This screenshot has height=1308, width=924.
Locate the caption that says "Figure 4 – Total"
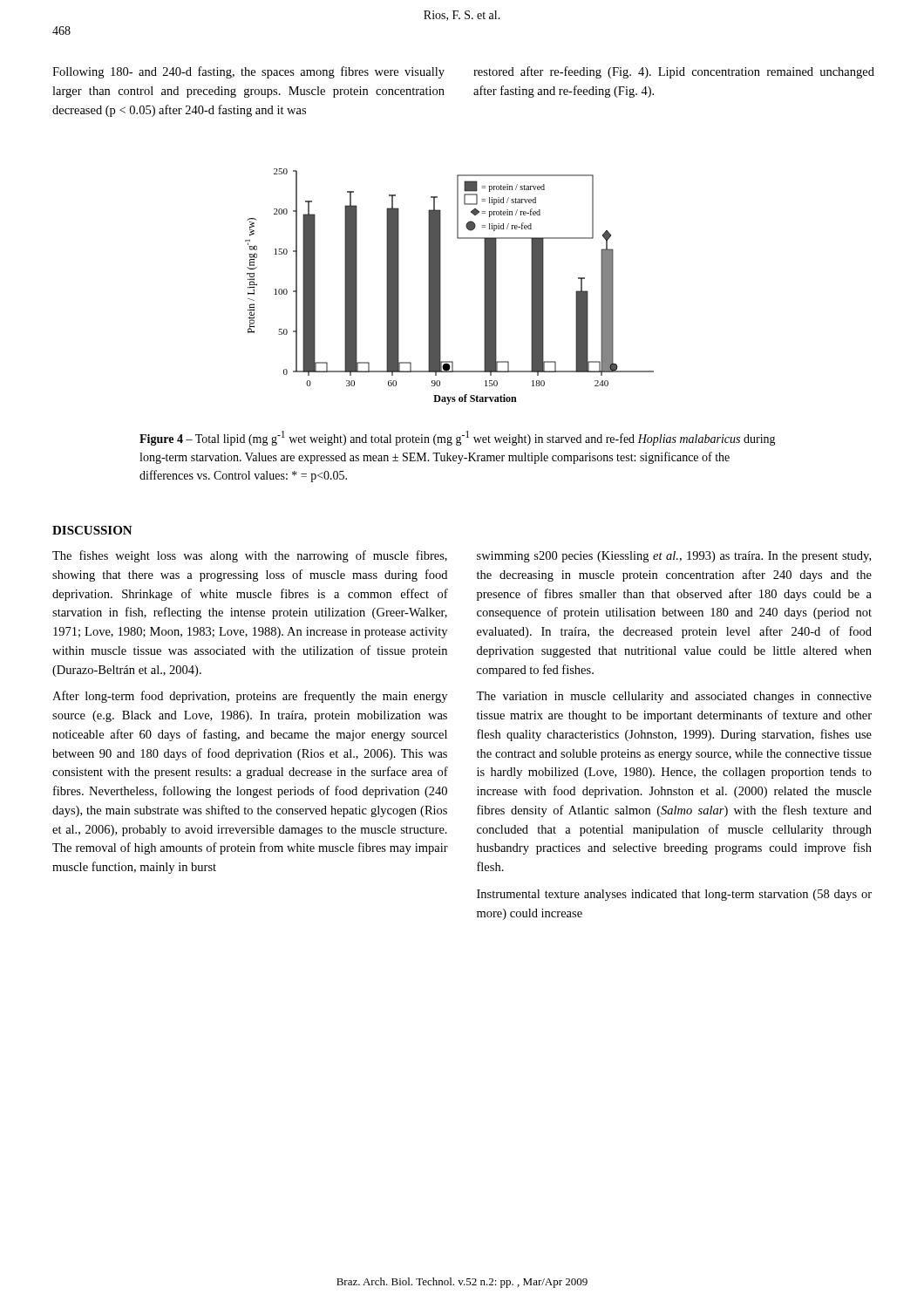462,456
